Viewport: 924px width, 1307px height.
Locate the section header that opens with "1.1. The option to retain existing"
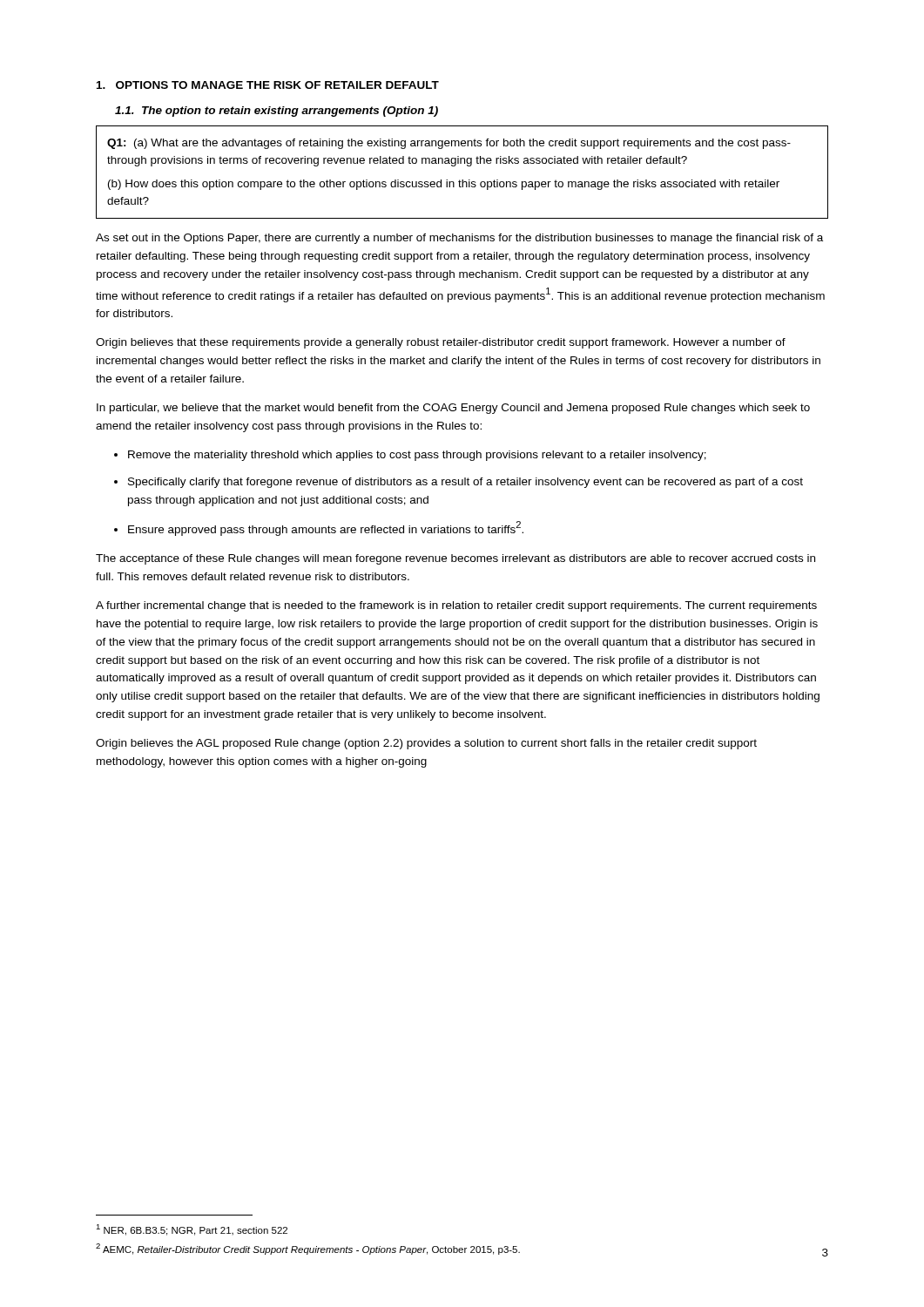(277, 110)
